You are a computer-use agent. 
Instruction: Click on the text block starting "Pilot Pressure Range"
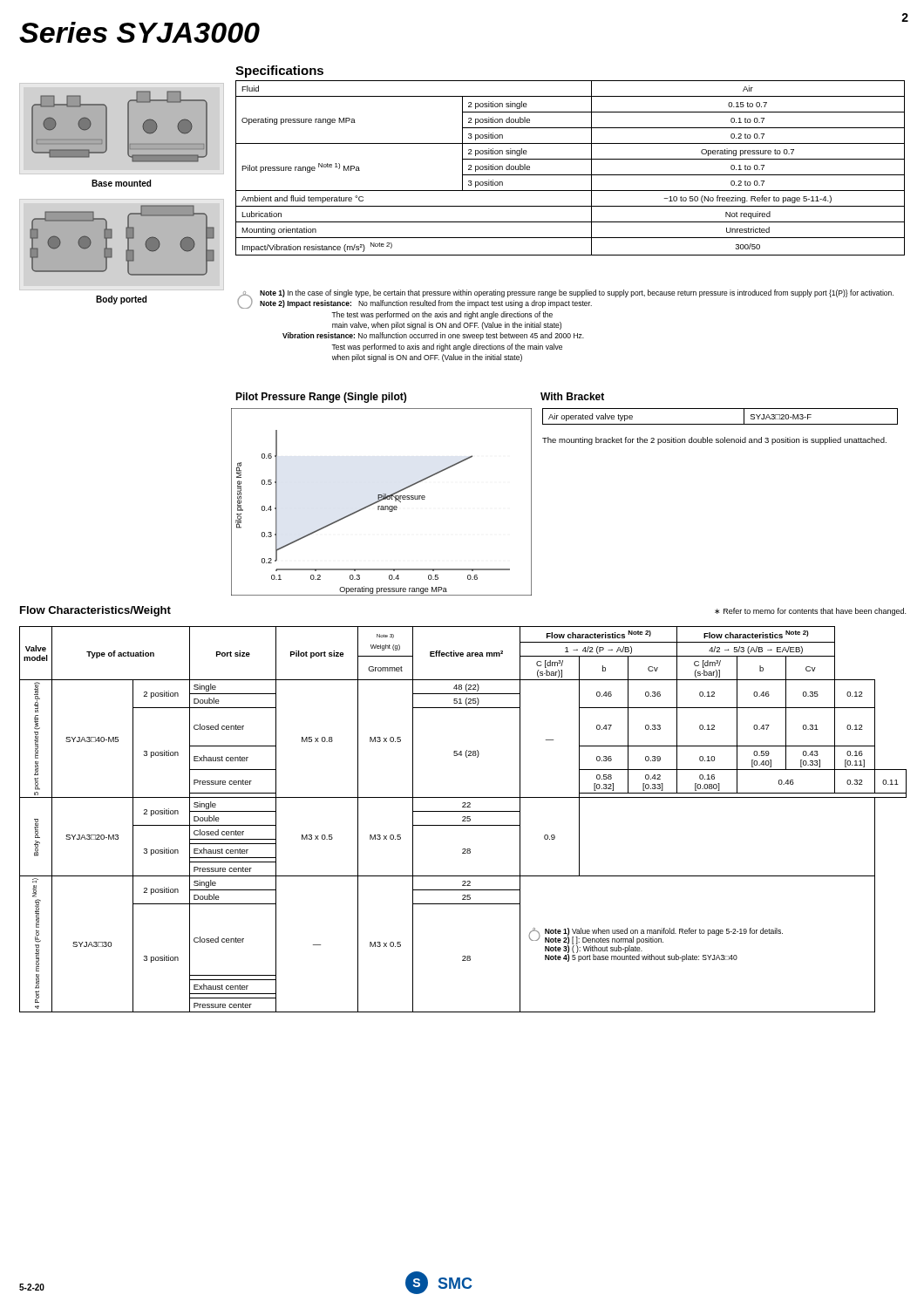coord(321,397)
